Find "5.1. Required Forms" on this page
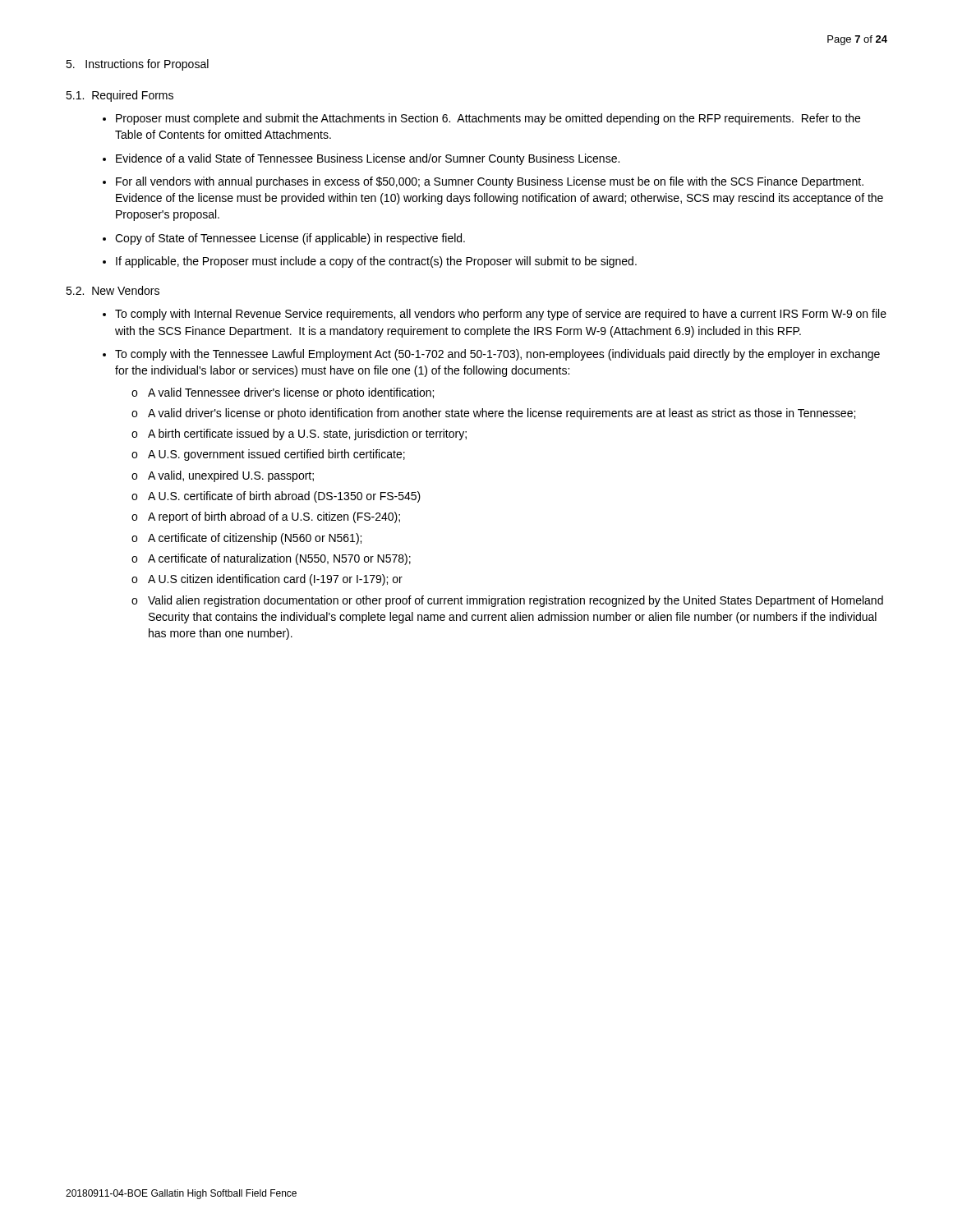This screenshot has width=953, height=1232. coord(120,95)
